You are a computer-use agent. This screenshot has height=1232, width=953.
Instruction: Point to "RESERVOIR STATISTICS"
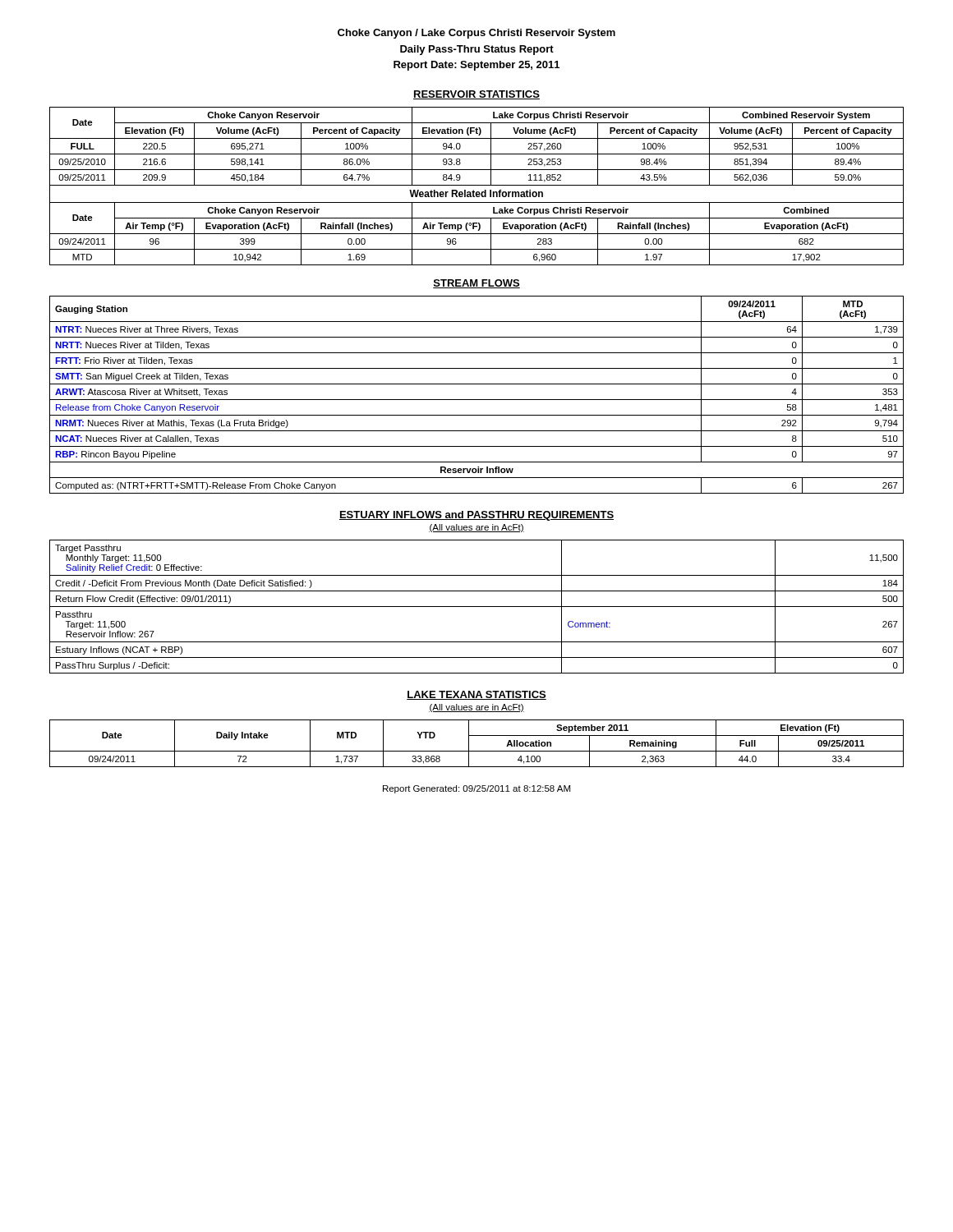click(x=476, y=94)
